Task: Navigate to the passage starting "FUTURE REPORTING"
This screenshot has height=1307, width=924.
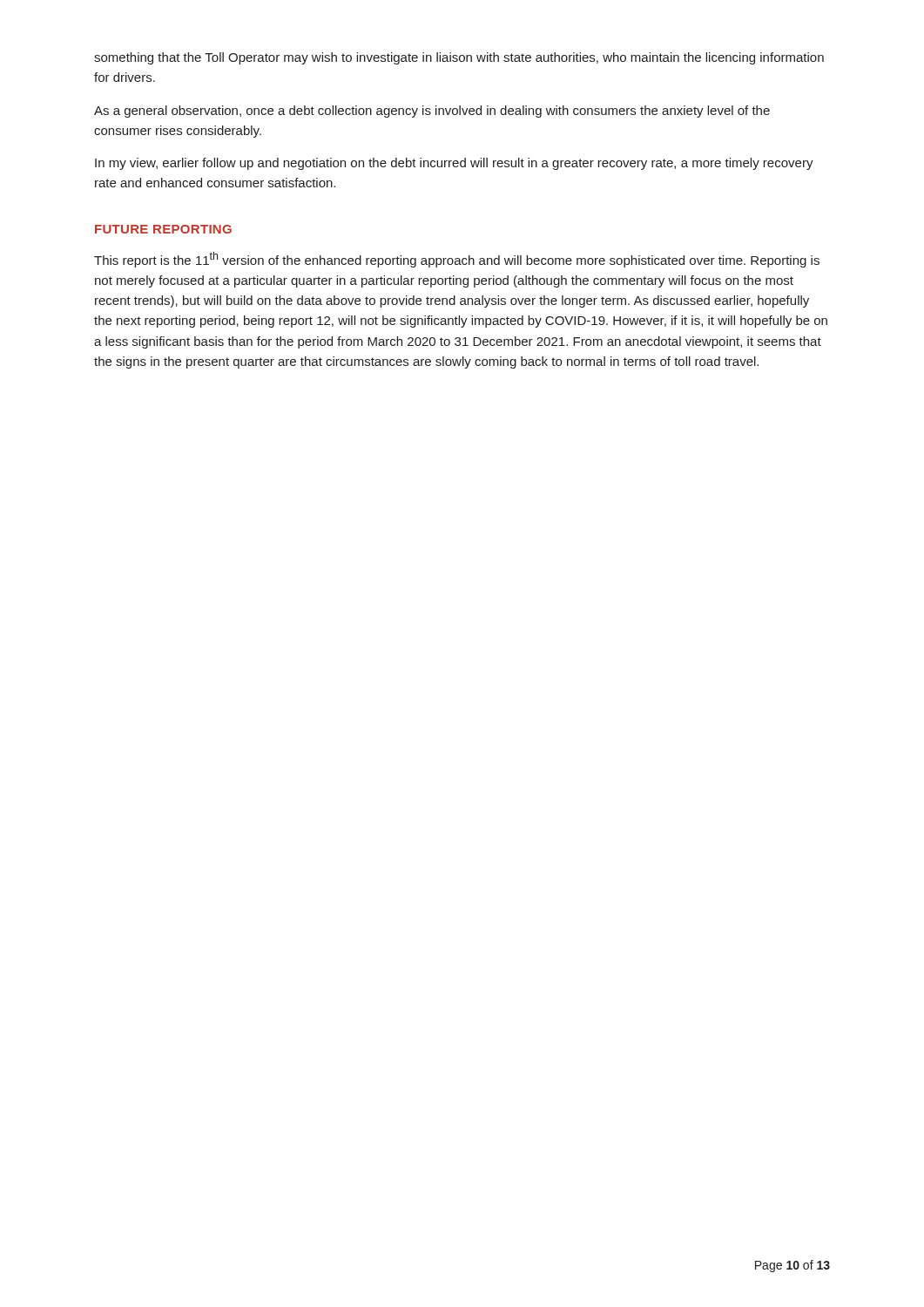Action: pos(163,228)
